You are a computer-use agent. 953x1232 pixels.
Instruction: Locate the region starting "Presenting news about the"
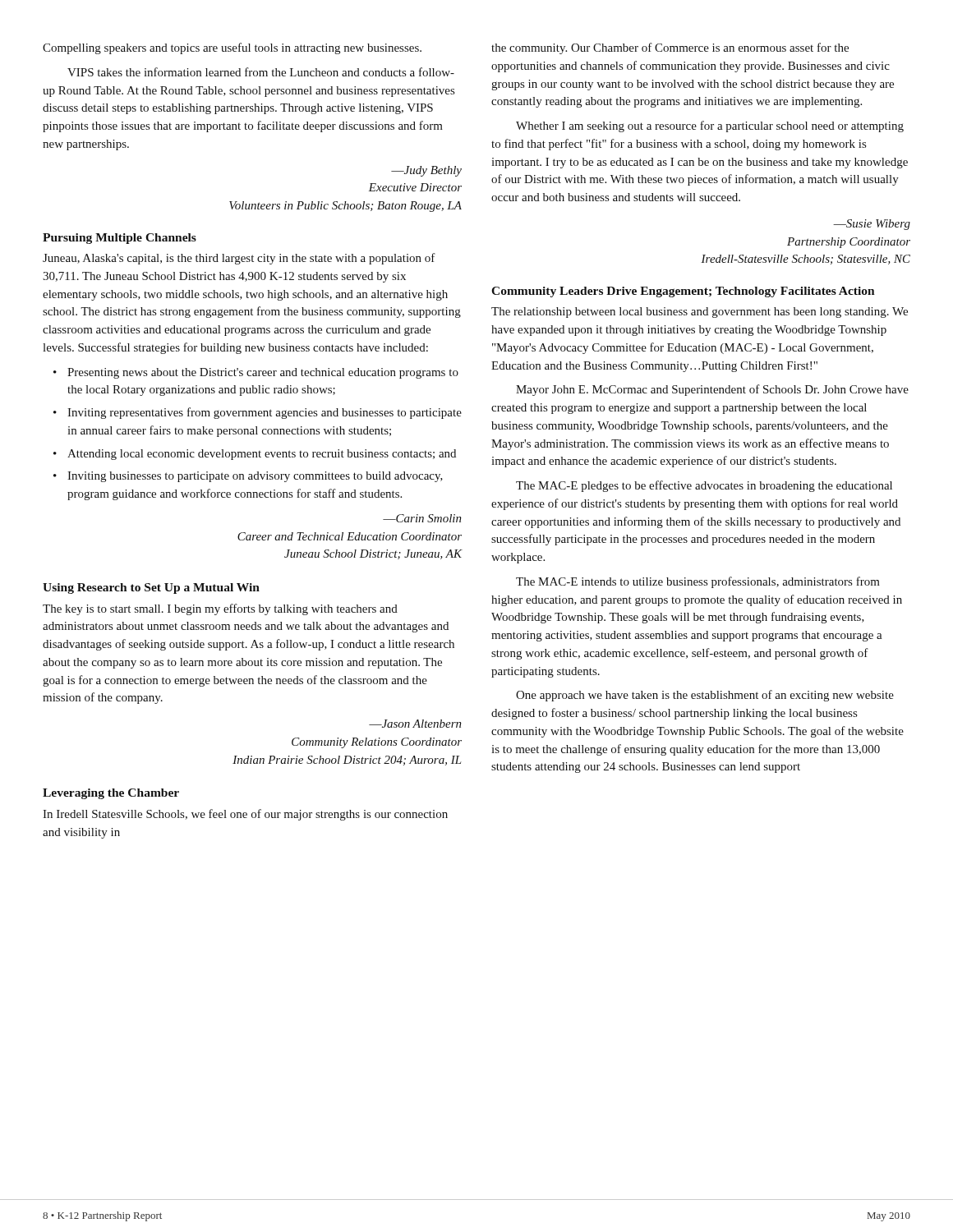click(x=263, y=381)
